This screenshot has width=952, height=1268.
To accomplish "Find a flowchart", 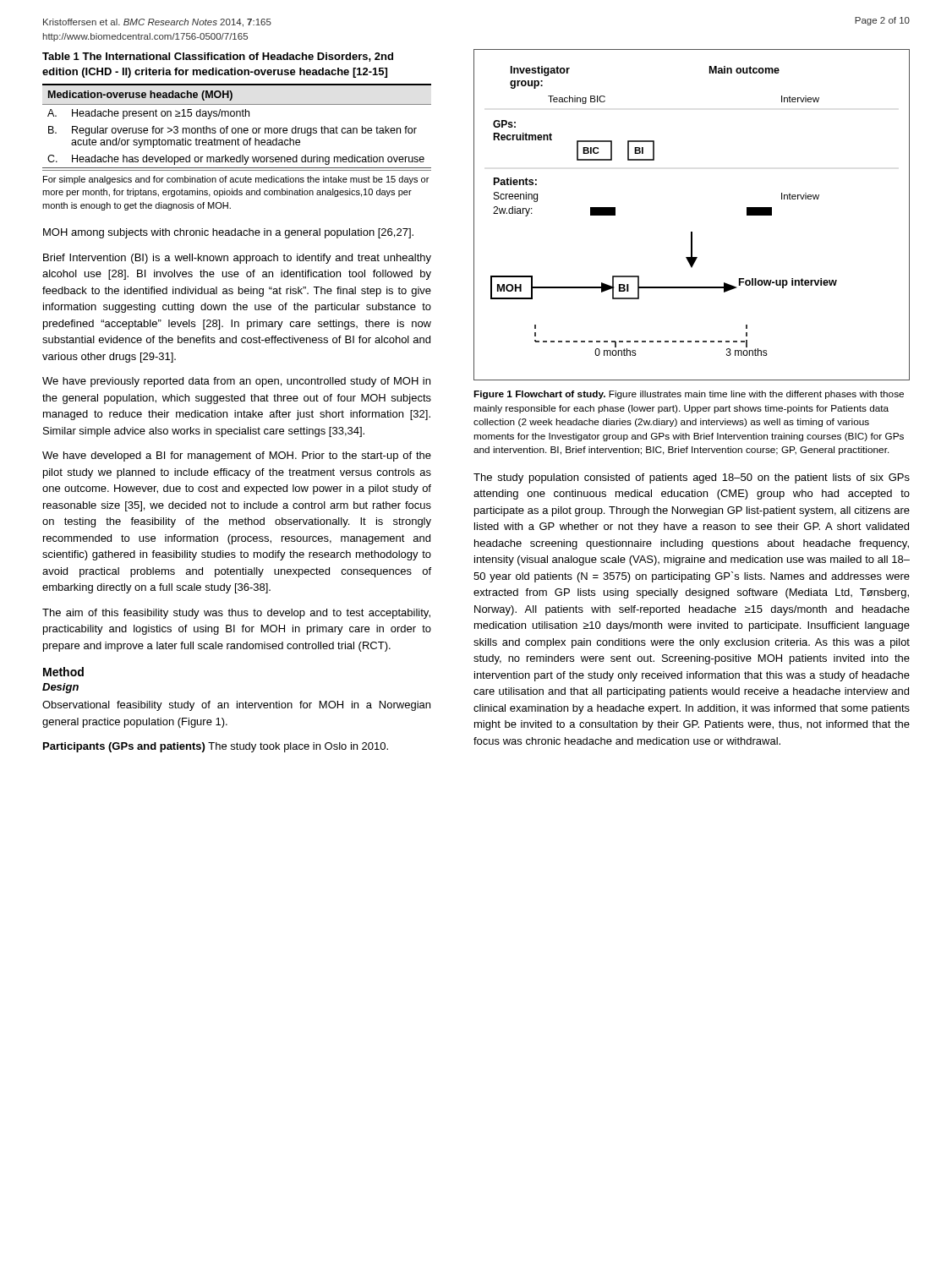I will click(x=692, y=215).
